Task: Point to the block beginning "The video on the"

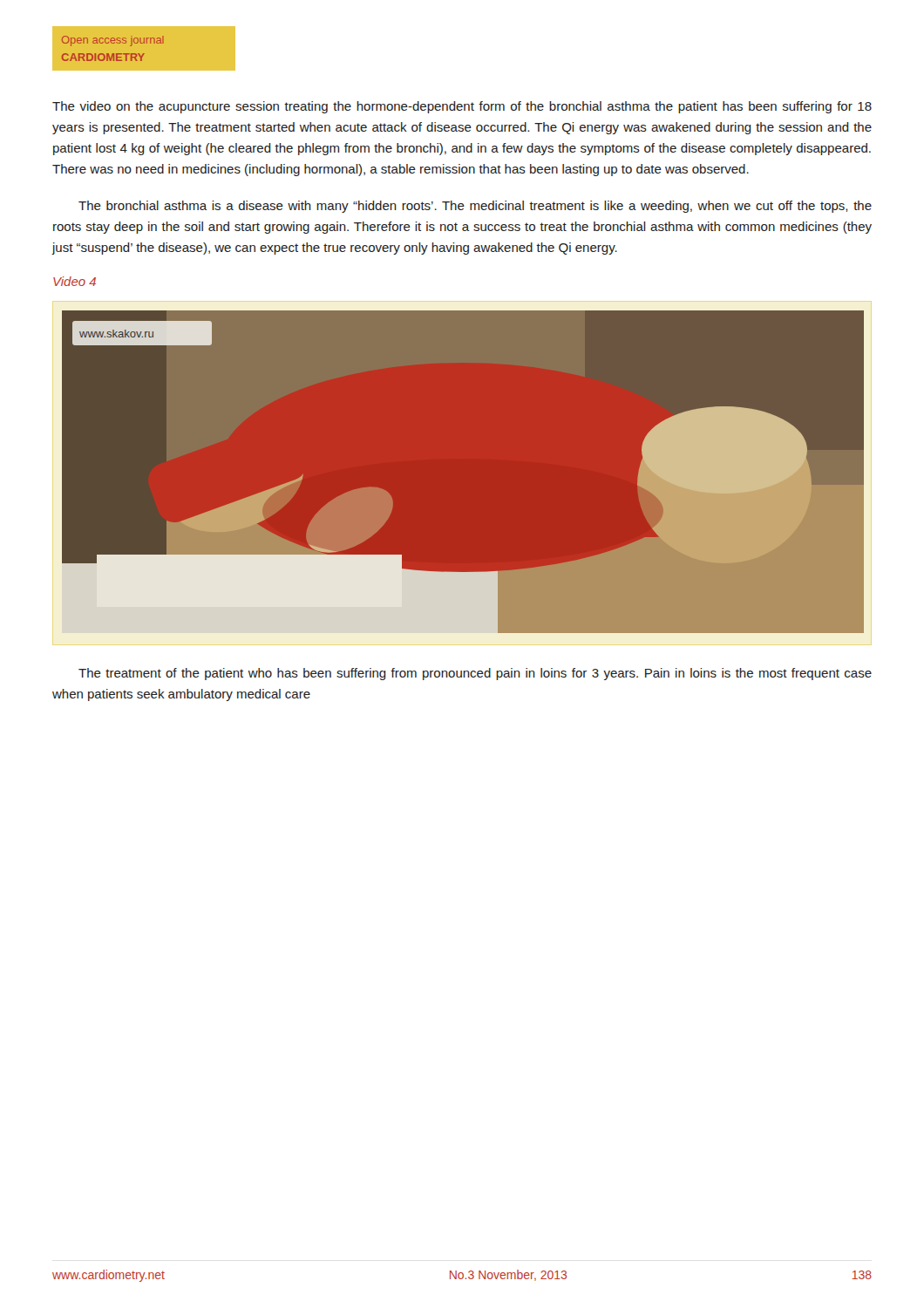Action: (462, 137)
